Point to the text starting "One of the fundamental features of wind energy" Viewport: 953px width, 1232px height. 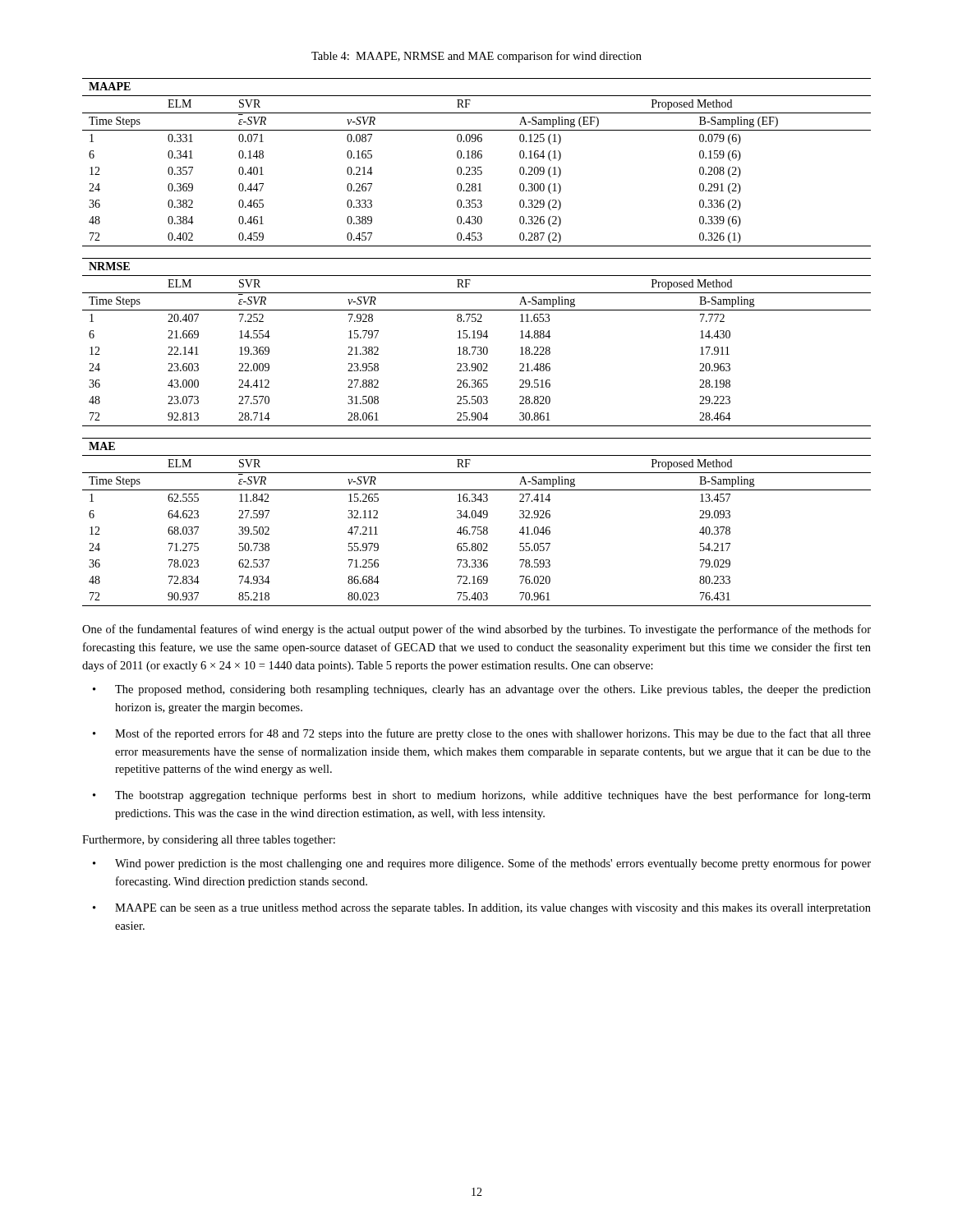tap(476, 647)
